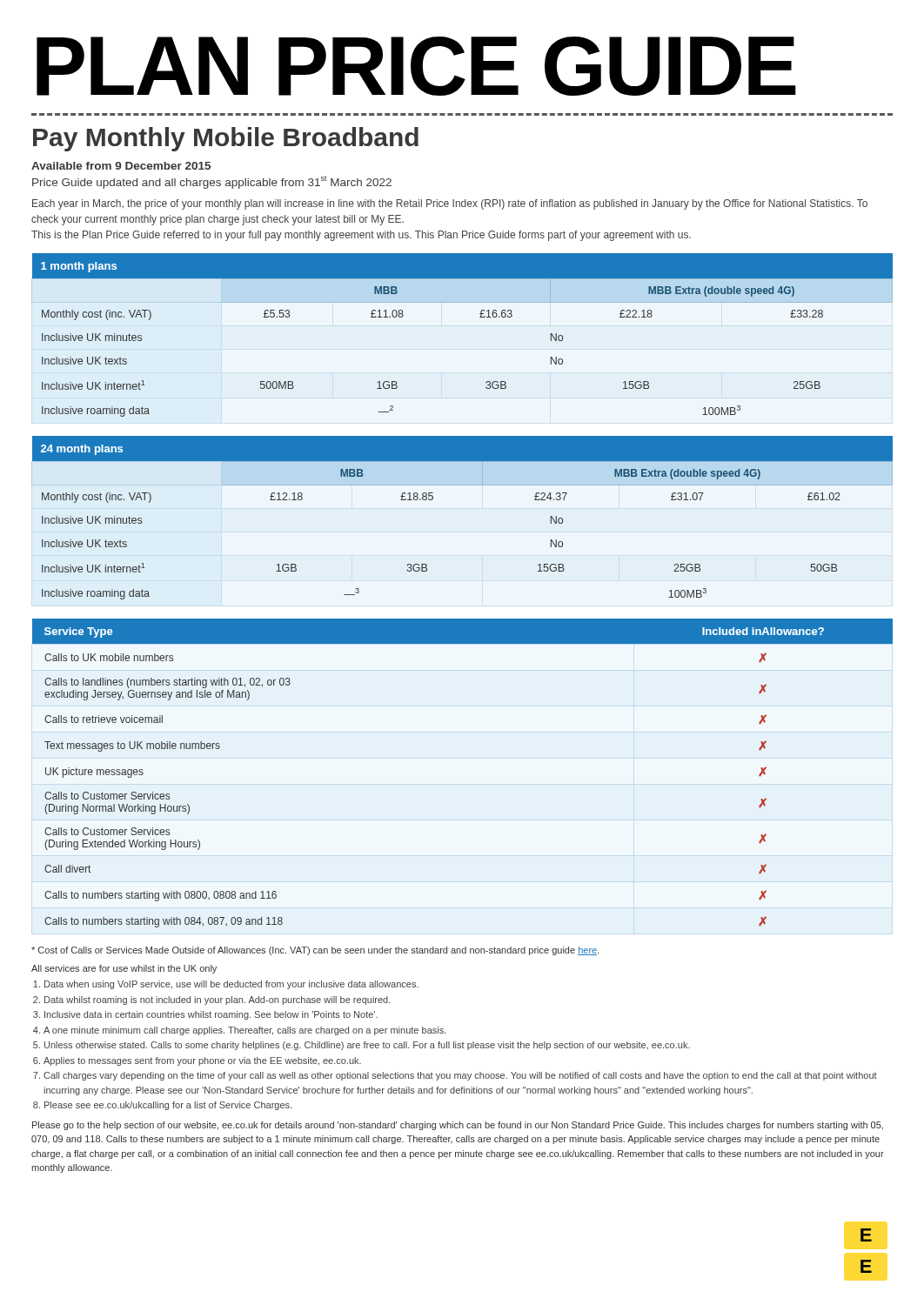Locate the footnote that says "Data when using VoIP service, use"
The image size is (924, 1305).
click(462, 1045)
